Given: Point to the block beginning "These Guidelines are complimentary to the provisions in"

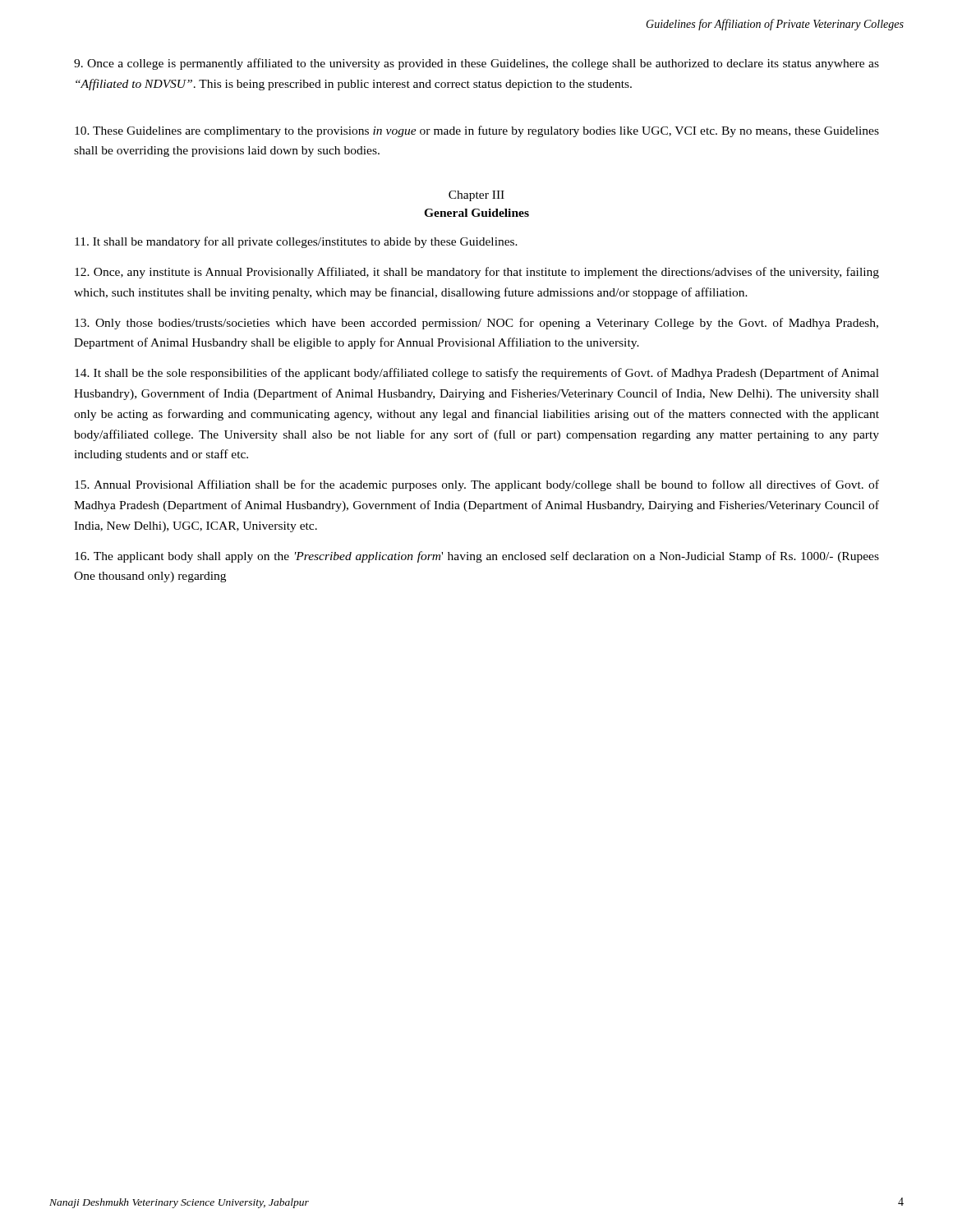Looking at the screenshot, I should (476, 141).
